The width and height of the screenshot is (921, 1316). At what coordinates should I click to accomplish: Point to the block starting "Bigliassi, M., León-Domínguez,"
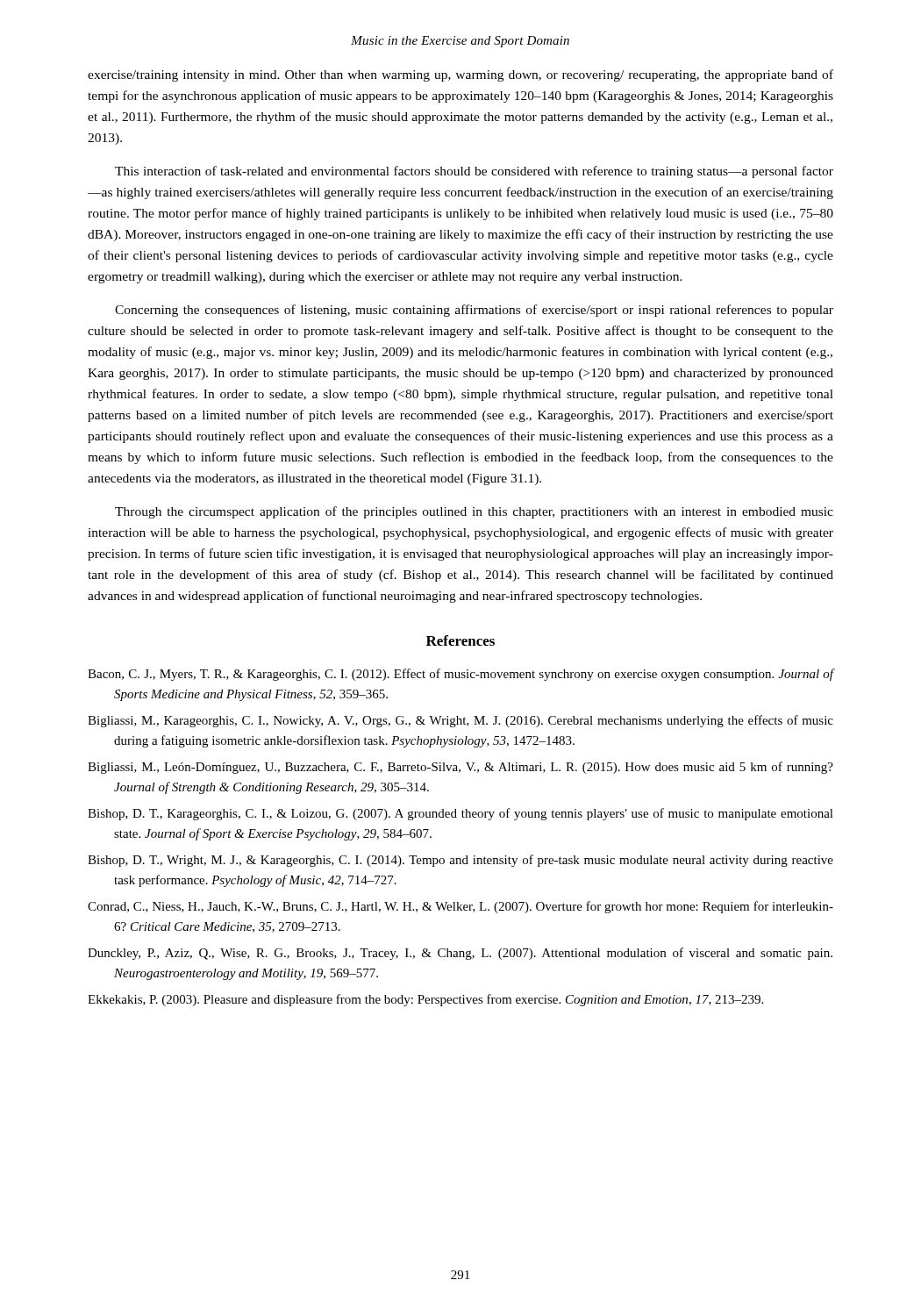point(460,777)
